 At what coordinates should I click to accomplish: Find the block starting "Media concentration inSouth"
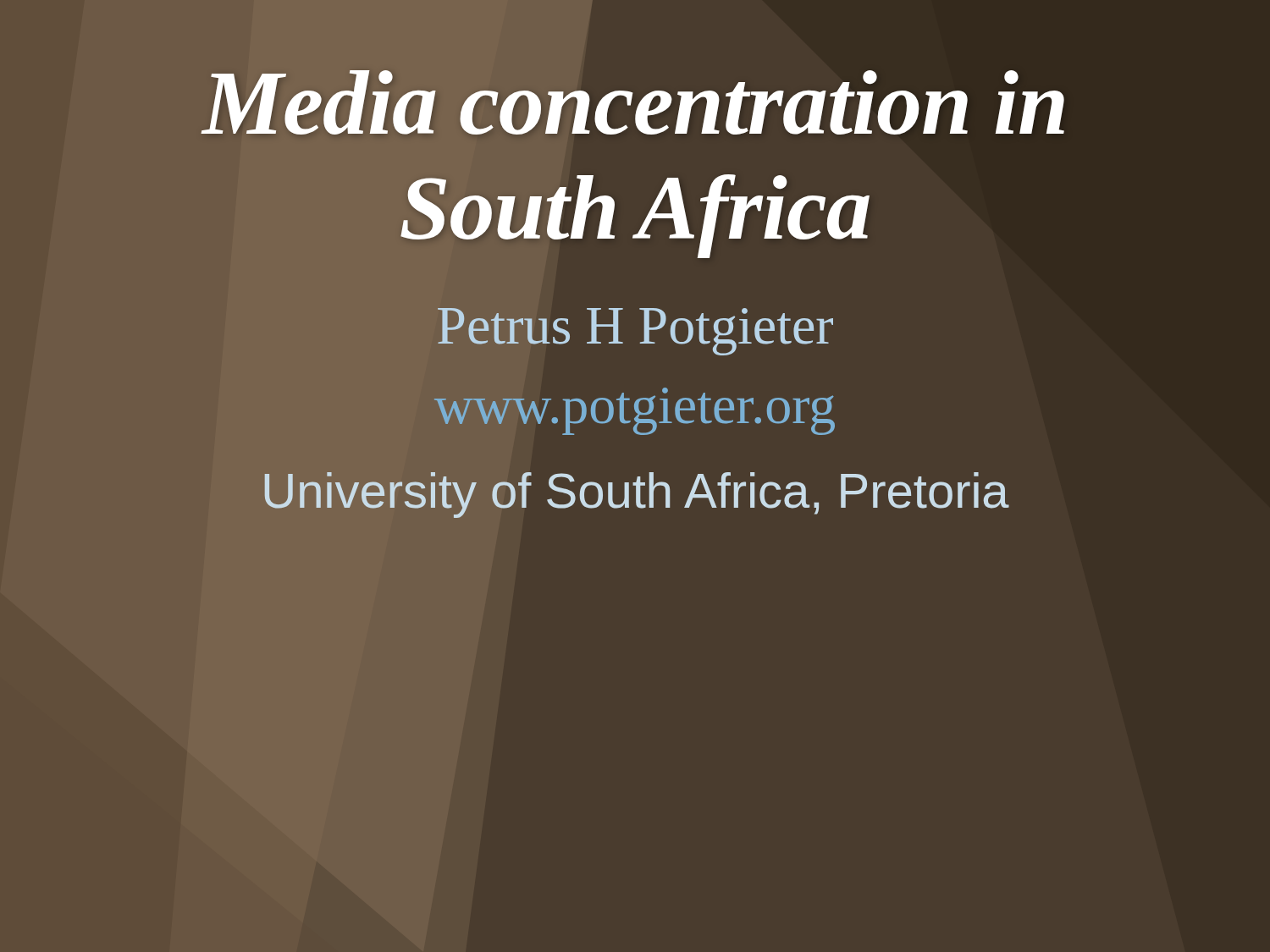click(635, 155)
